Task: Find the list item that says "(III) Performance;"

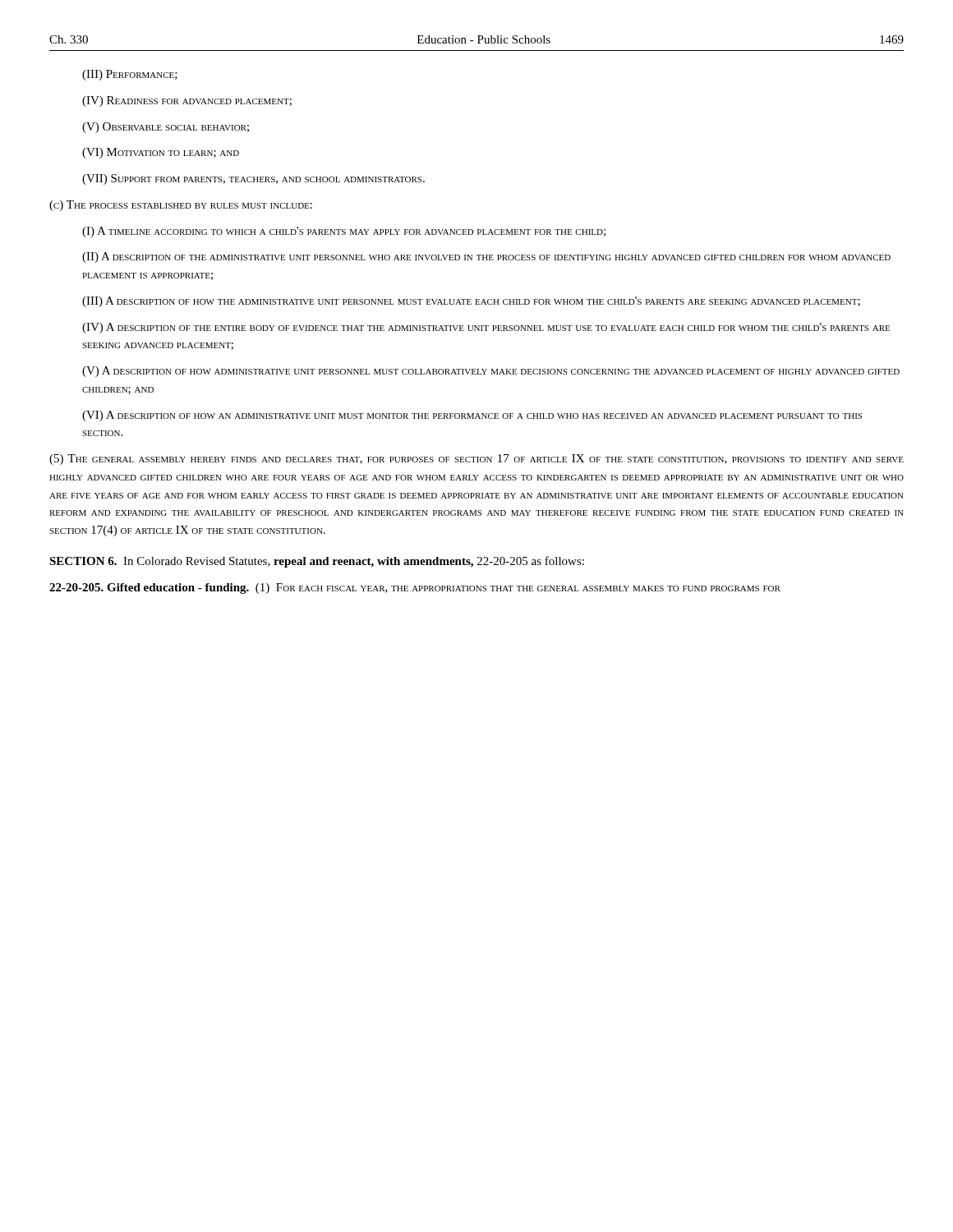Action: point(130,75)
